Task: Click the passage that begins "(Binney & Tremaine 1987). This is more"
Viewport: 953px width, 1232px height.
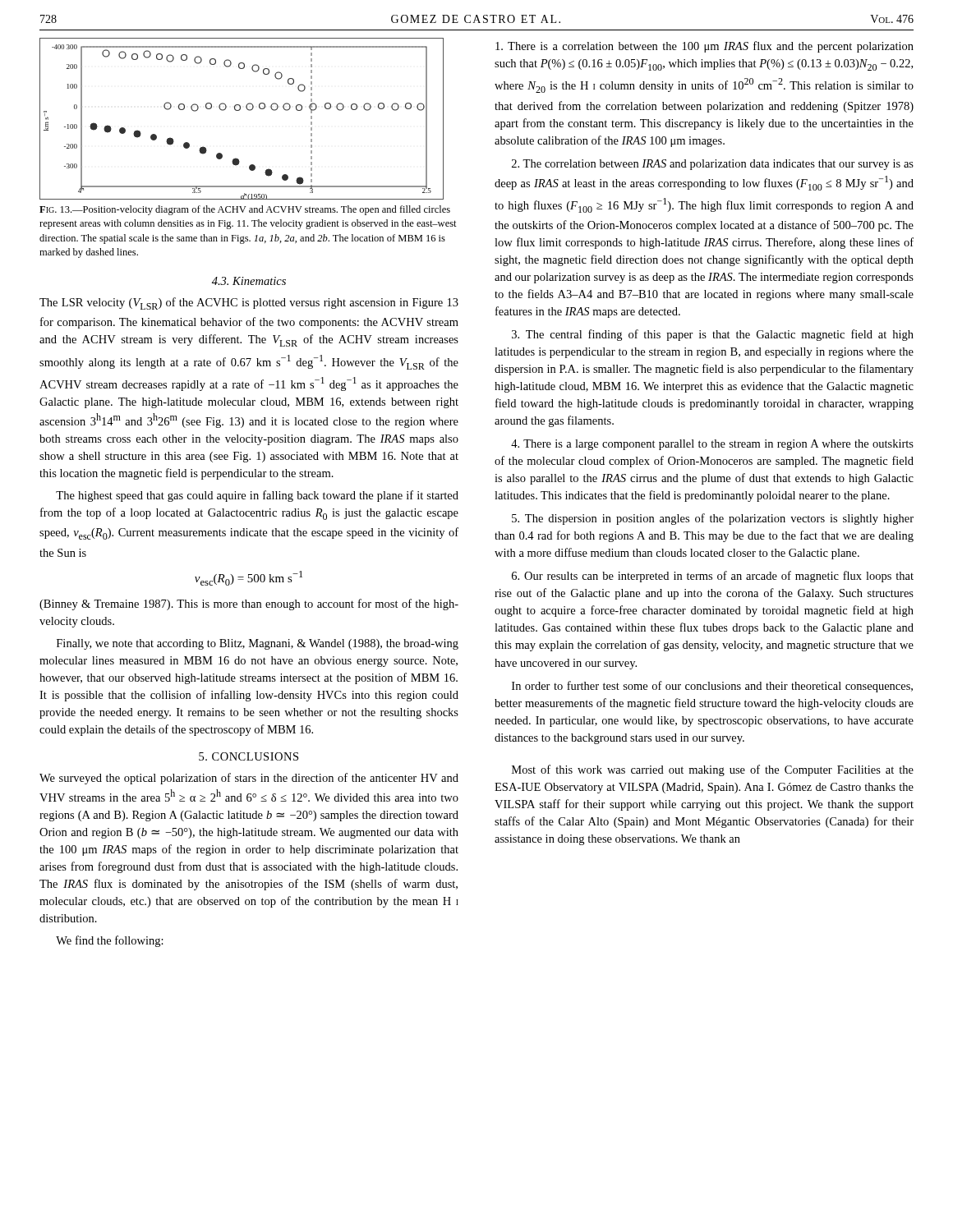Action: pyautogui.click(x=249, y=667)
